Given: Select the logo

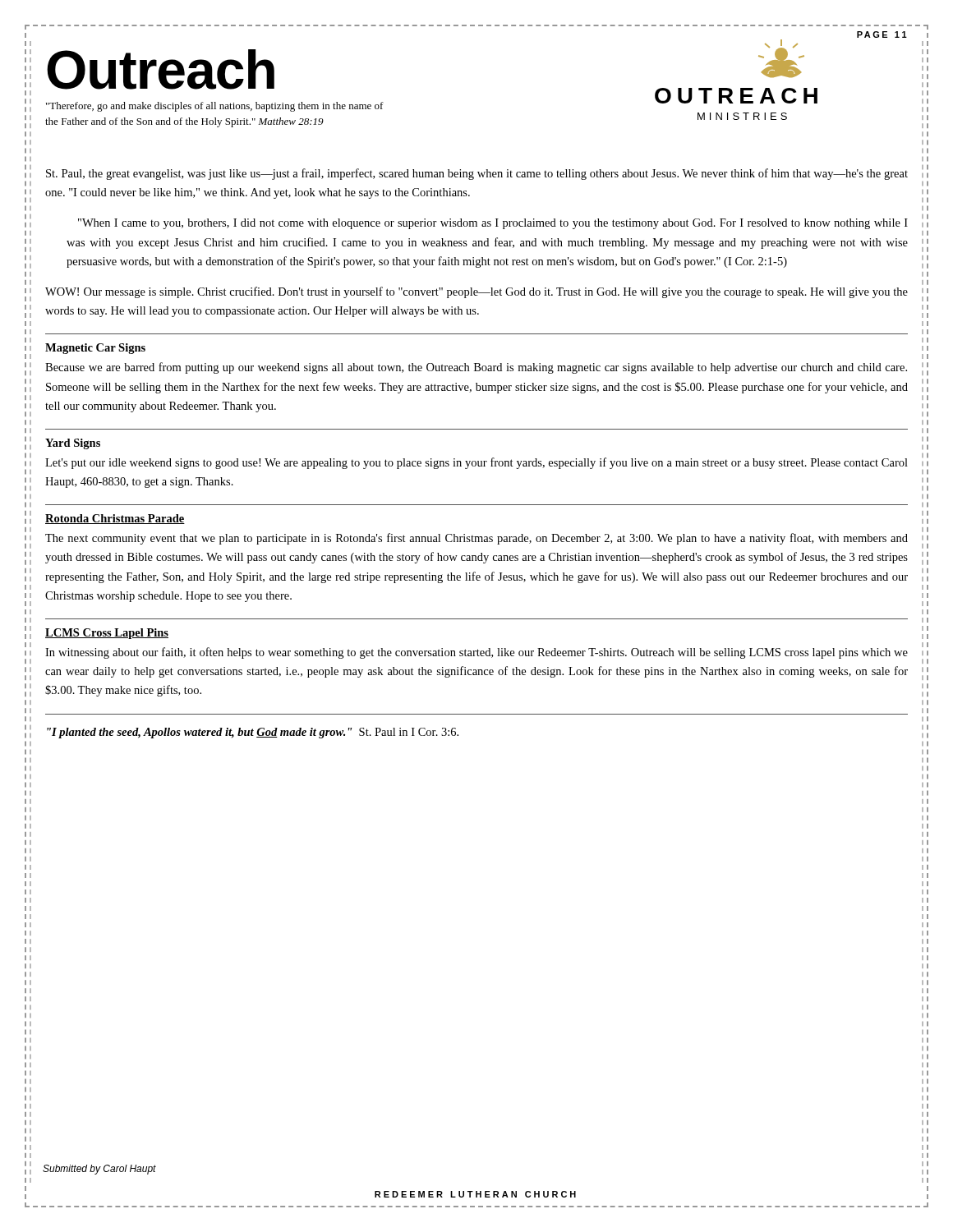Looking at the screenshot, I should click(x=781, y=87).
